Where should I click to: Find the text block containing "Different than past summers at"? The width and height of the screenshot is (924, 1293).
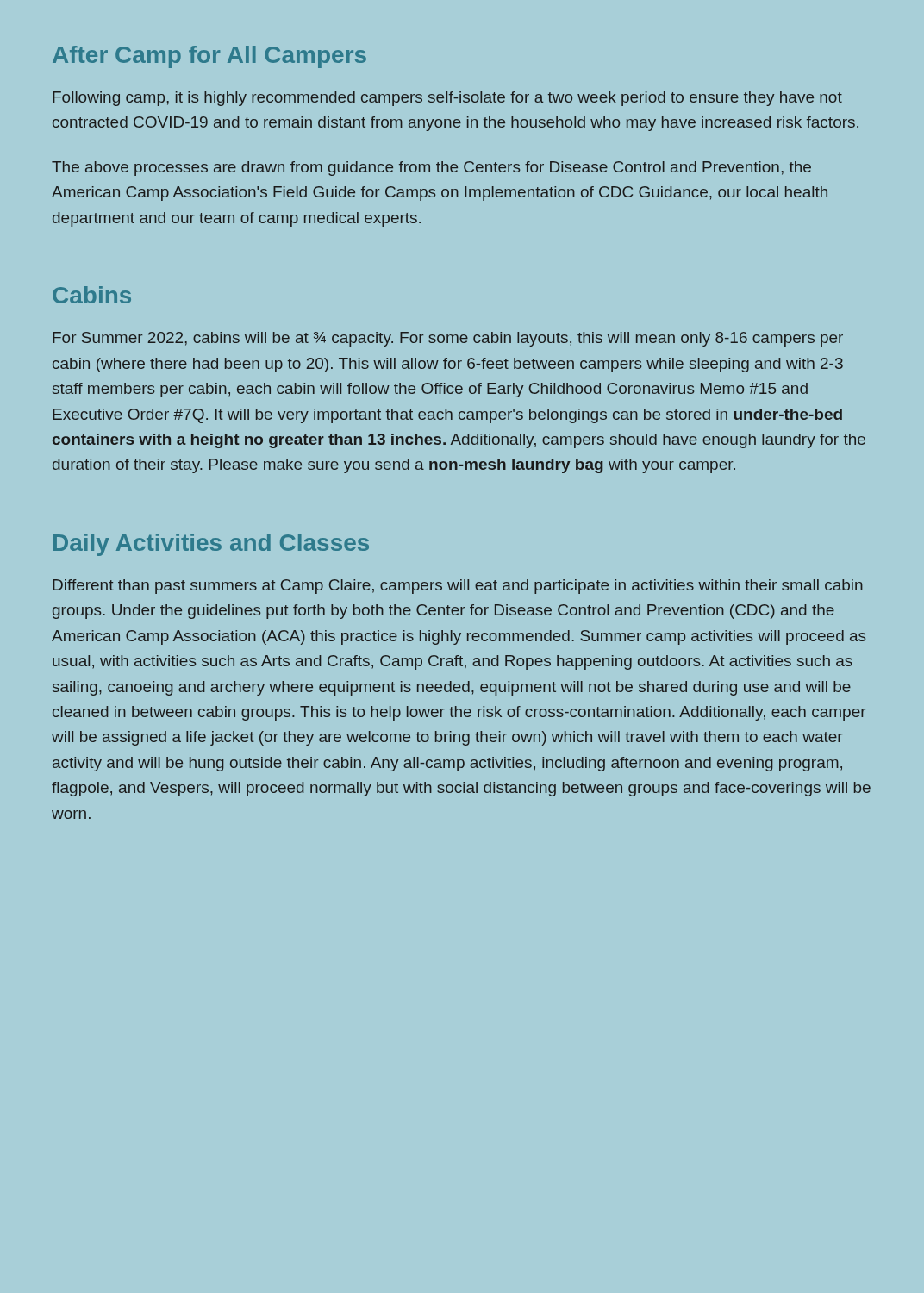[x=462, y=699]
